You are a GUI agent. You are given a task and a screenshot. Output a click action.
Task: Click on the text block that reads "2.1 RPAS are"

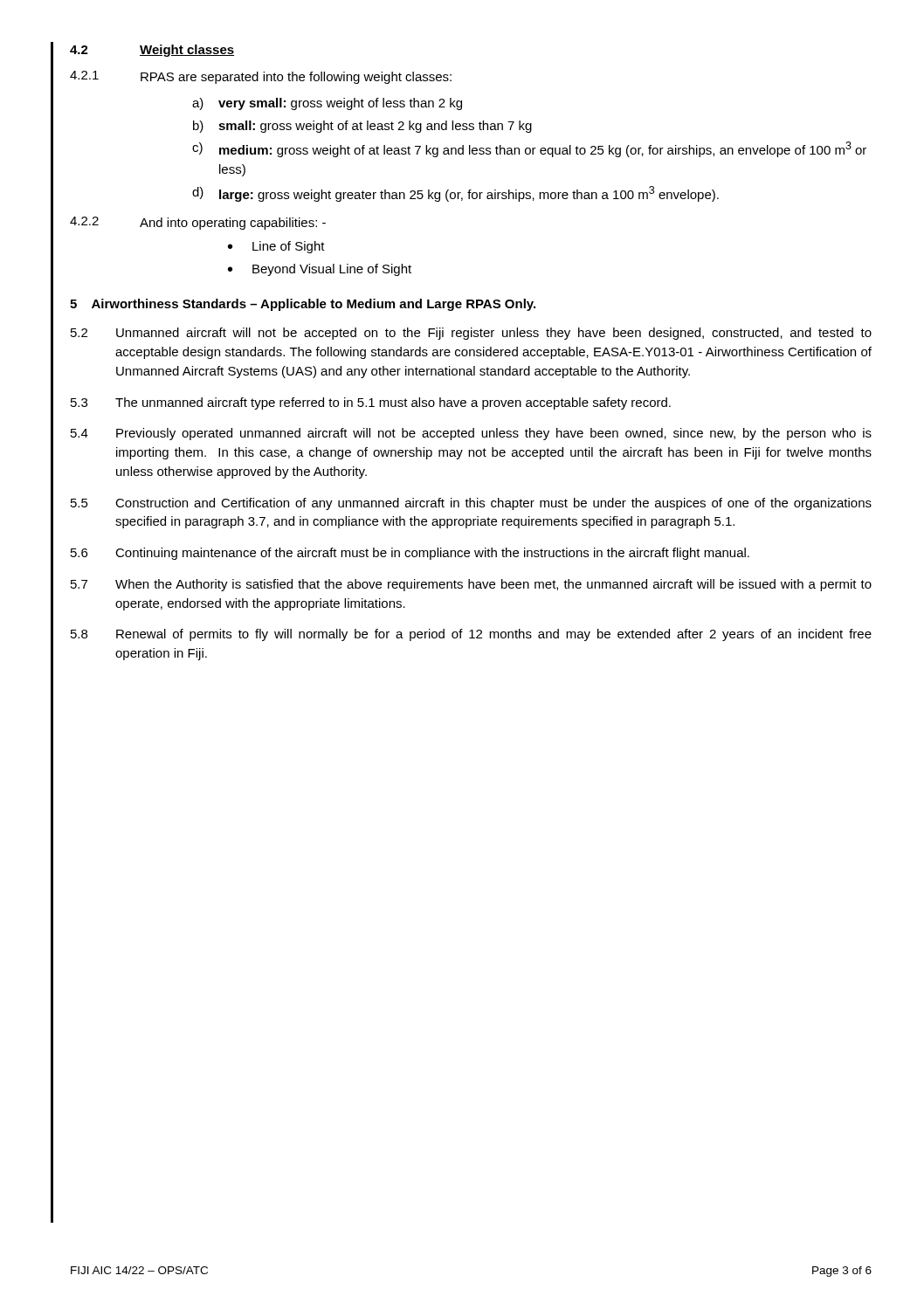(261, 77)
